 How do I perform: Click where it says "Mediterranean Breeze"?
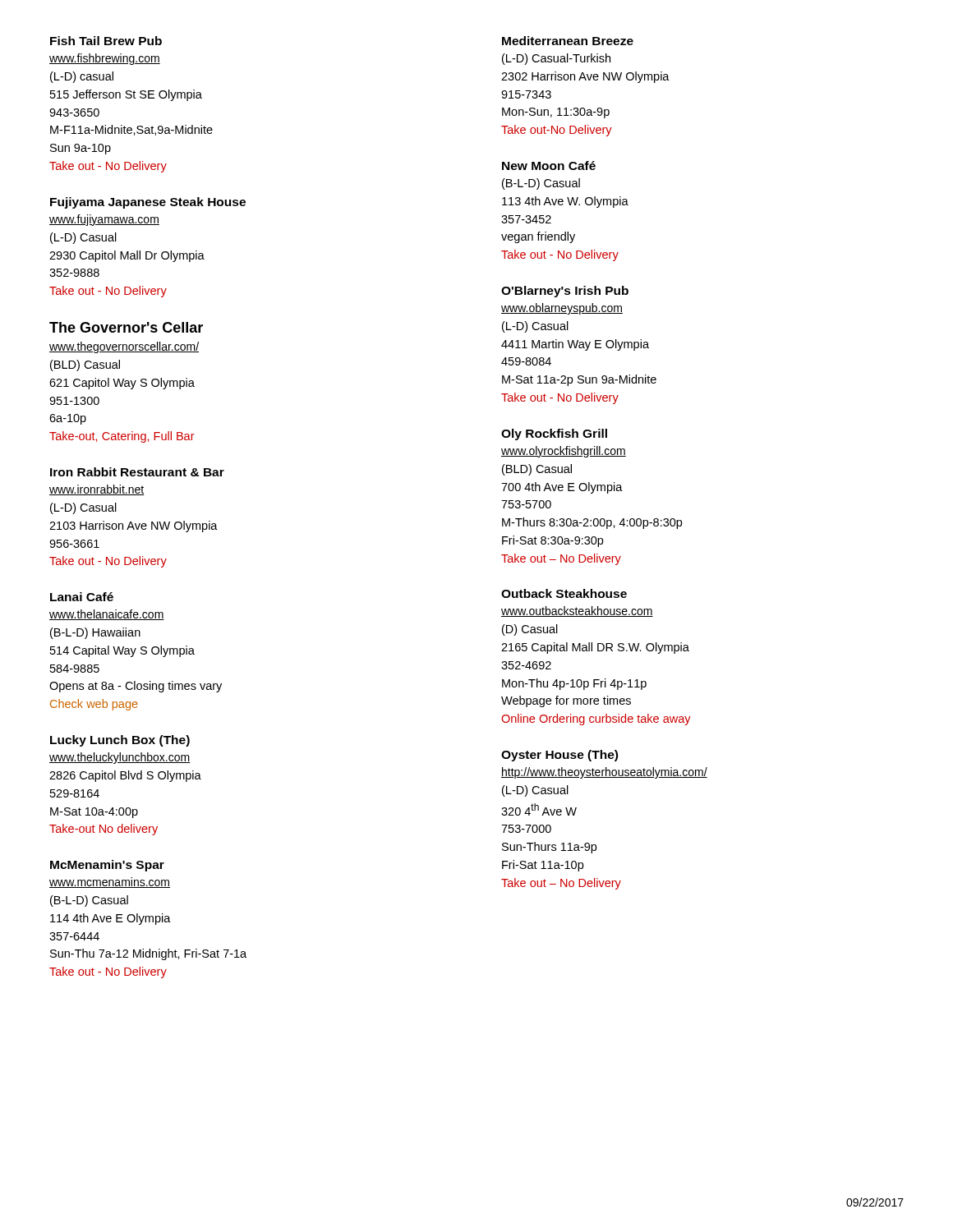click(567, 41)
